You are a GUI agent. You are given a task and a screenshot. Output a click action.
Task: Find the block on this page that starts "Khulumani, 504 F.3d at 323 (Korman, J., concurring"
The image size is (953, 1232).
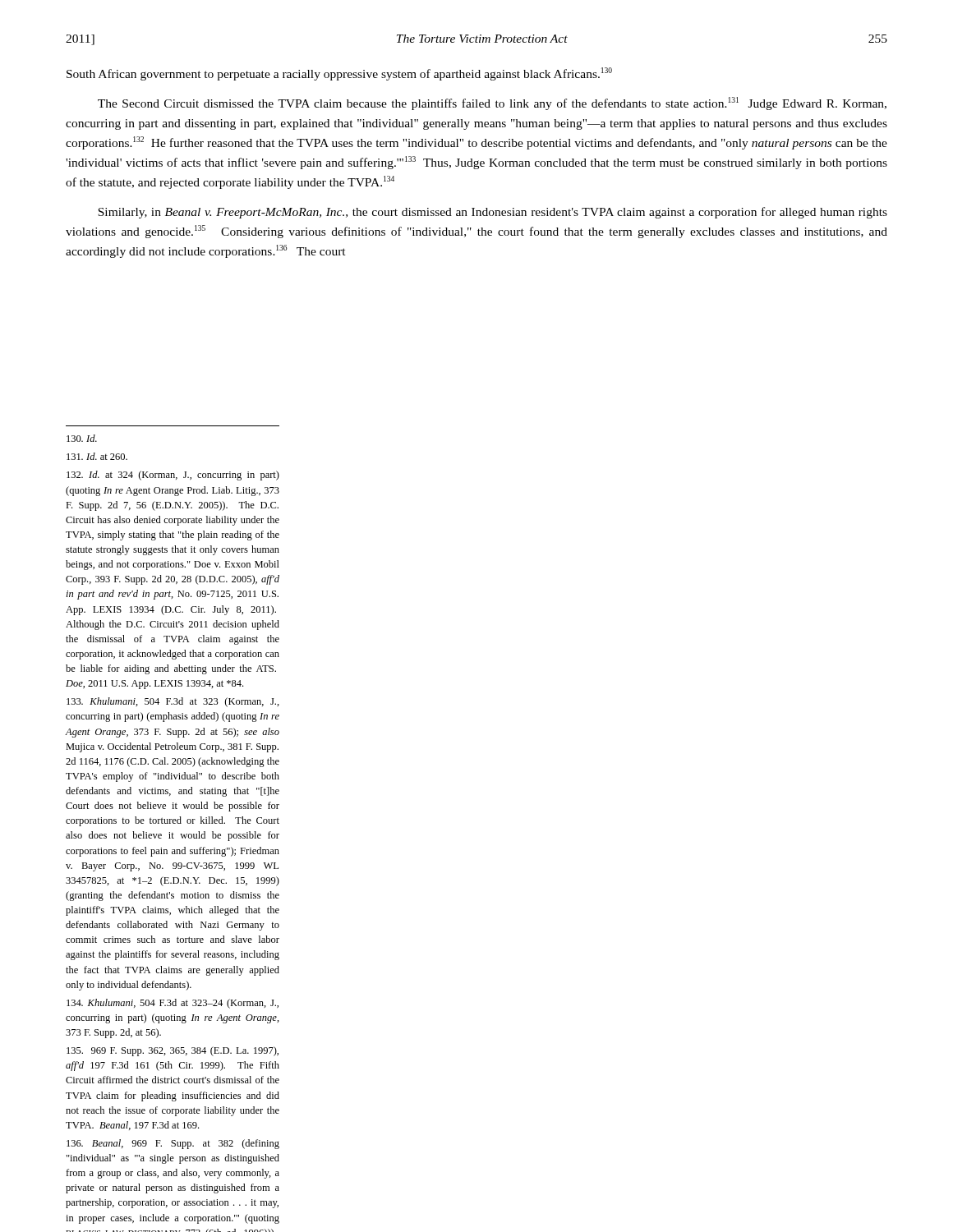(x=173, y=843)
